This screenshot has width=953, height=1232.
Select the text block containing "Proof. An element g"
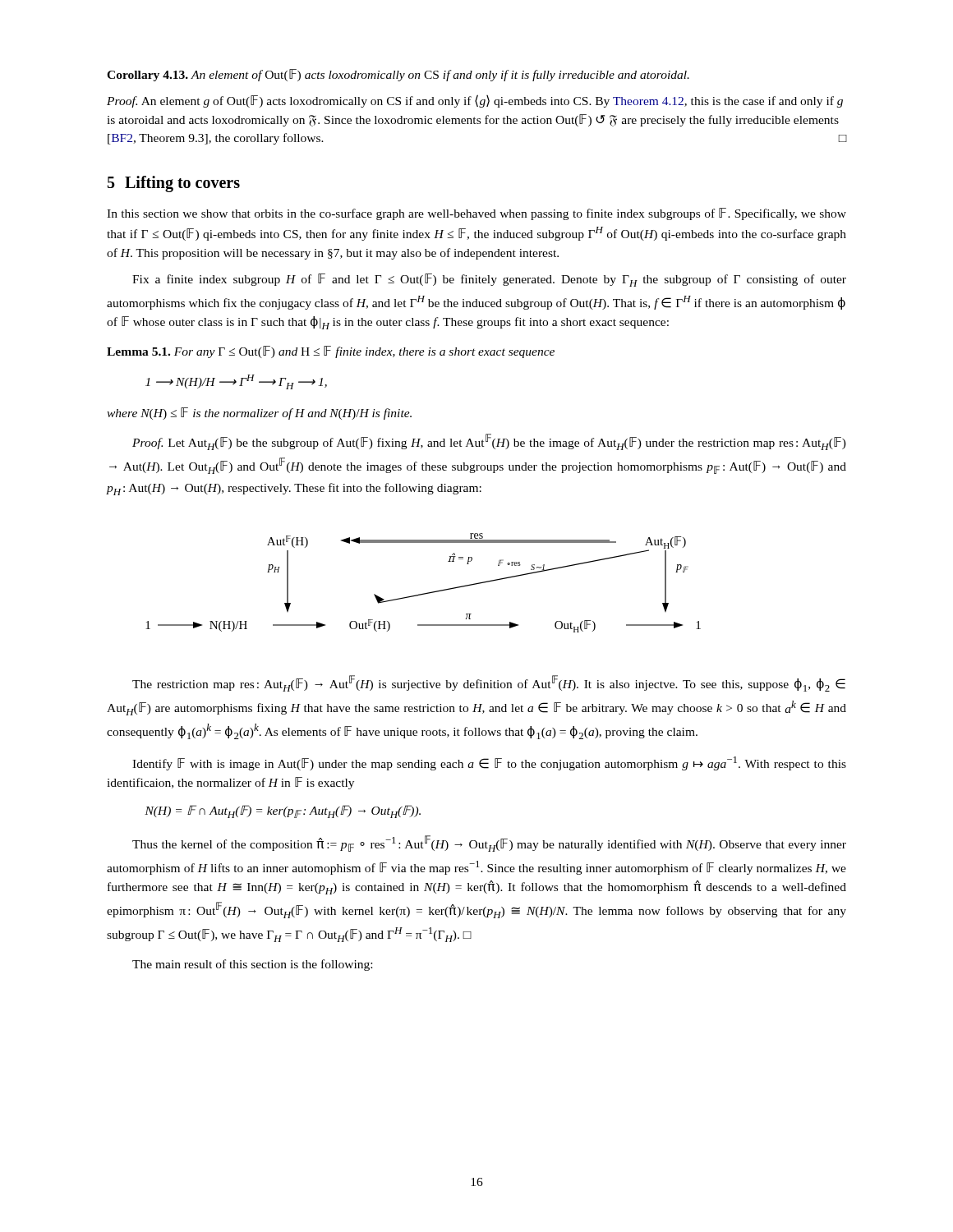click(476, 121)
